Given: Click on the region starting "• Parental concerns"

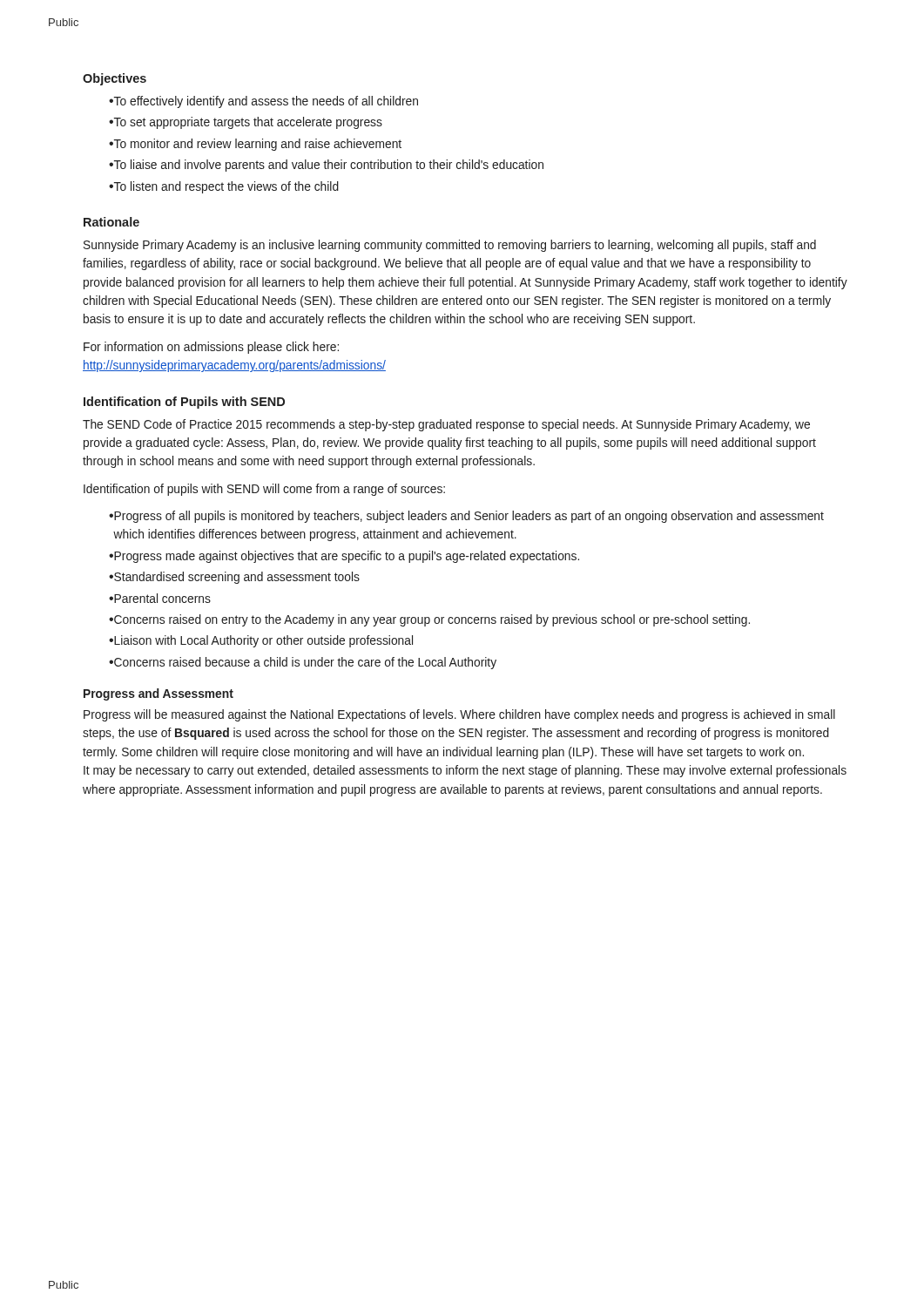Looking at the screenshot, I should [x=160, y=598].
